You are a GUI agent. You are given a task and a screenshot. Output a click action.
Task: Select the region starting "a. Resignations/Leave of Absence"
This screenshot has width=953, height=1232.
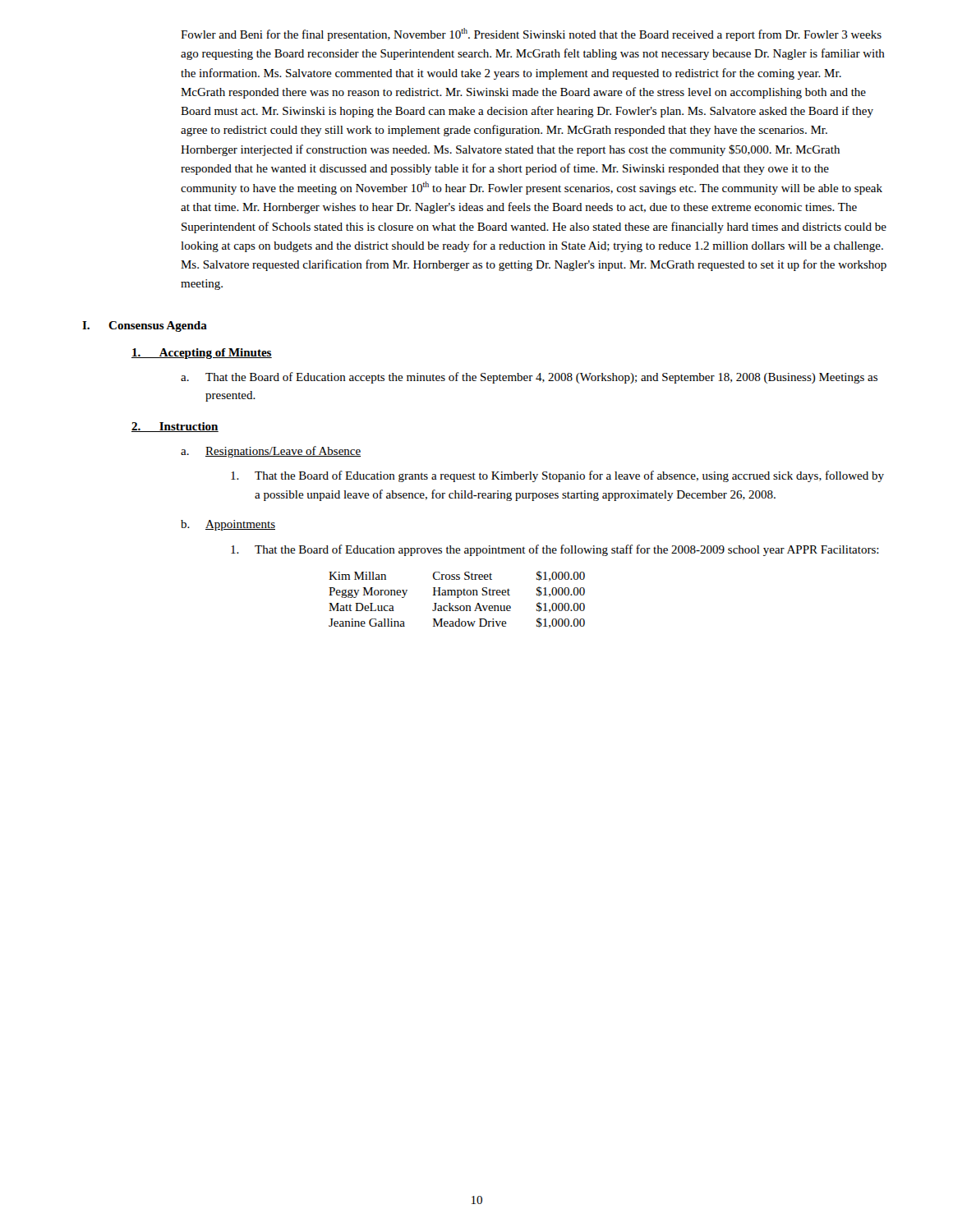[x=271, y=451]
